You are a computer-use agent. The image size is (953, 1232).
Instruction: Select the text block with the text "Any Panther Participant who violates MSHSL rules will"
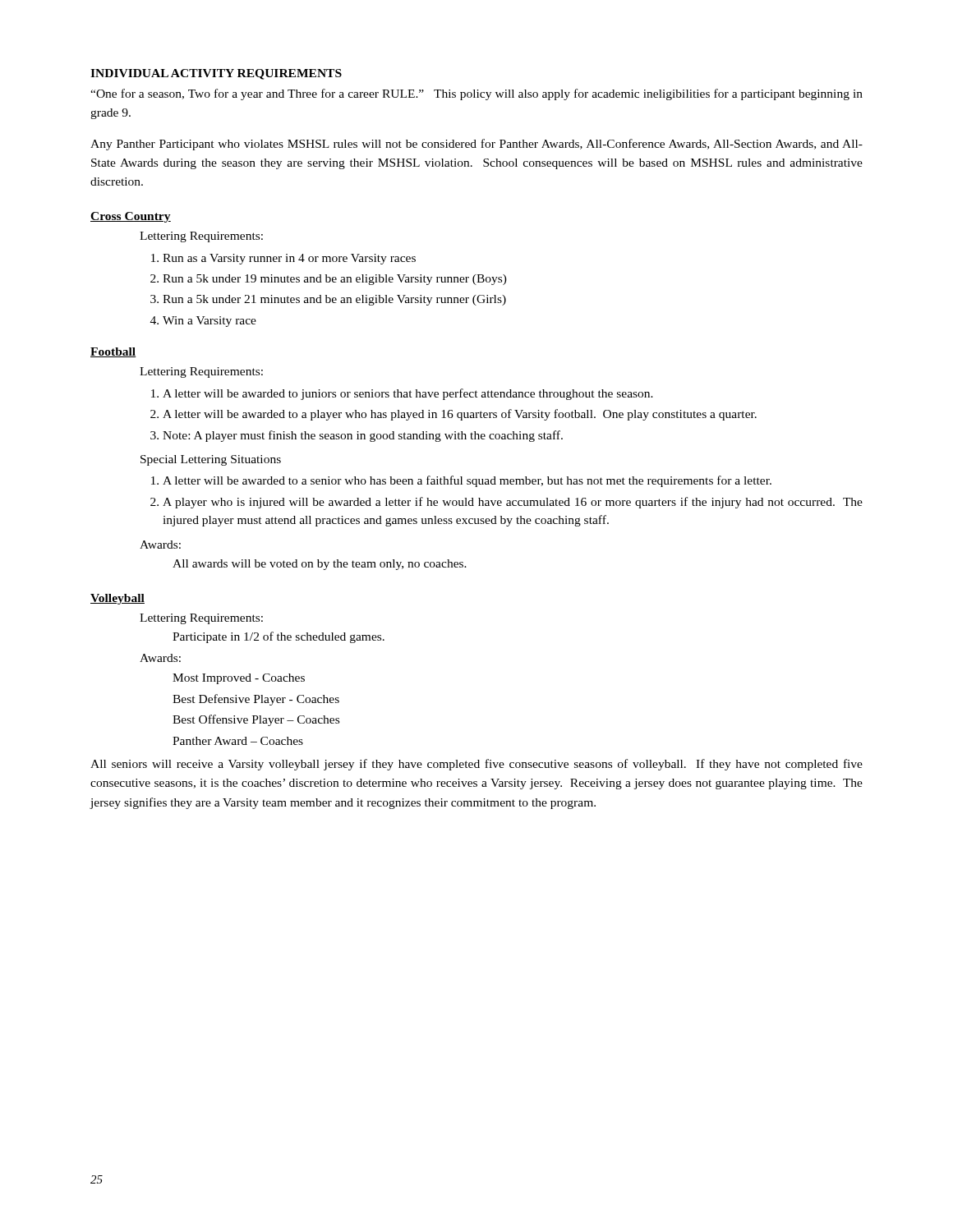pos(476,162)
